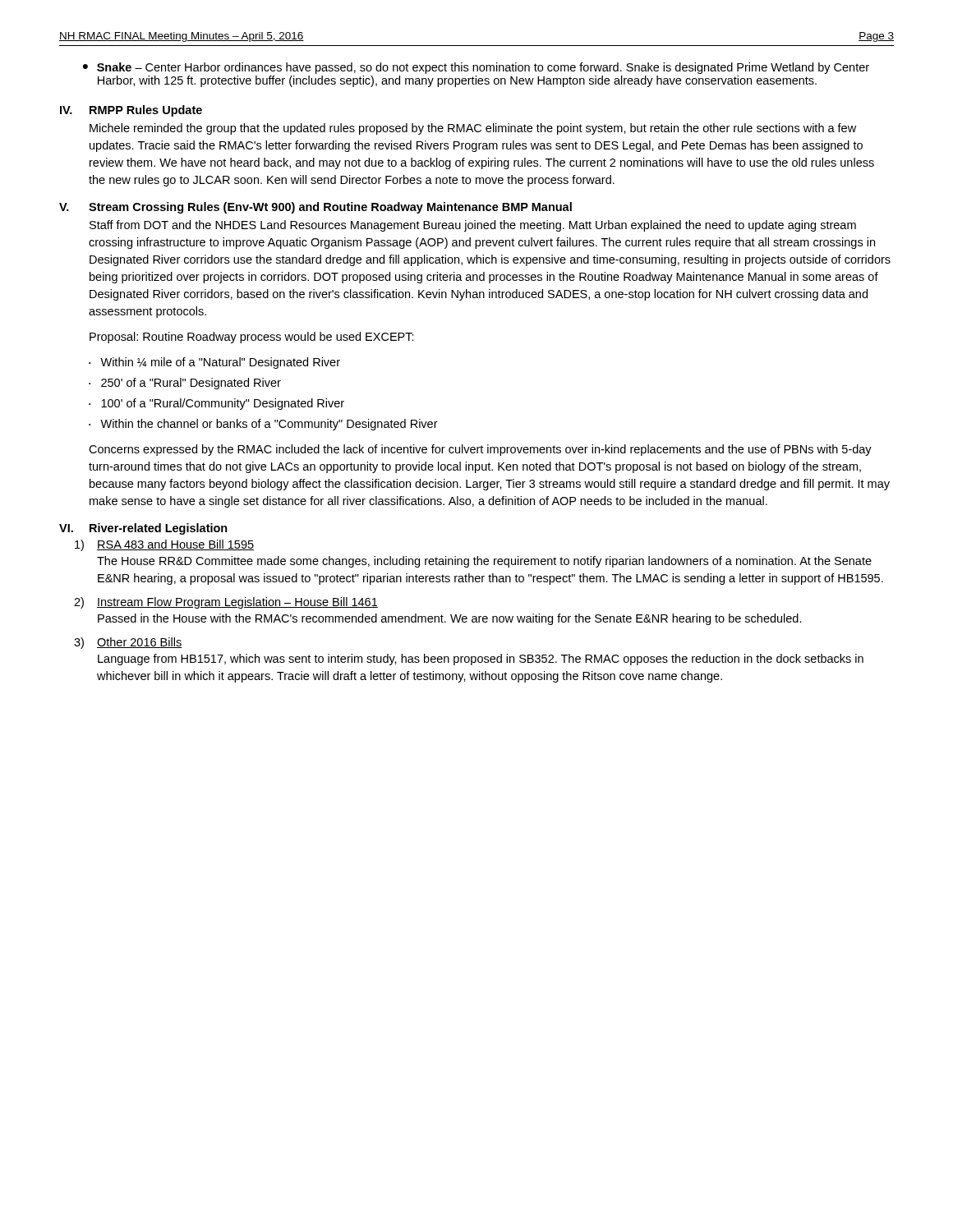
Task: Select the passage starting "• Snake – Center Harbor ordinances have passed,"
Action: (x=488, y=74)
